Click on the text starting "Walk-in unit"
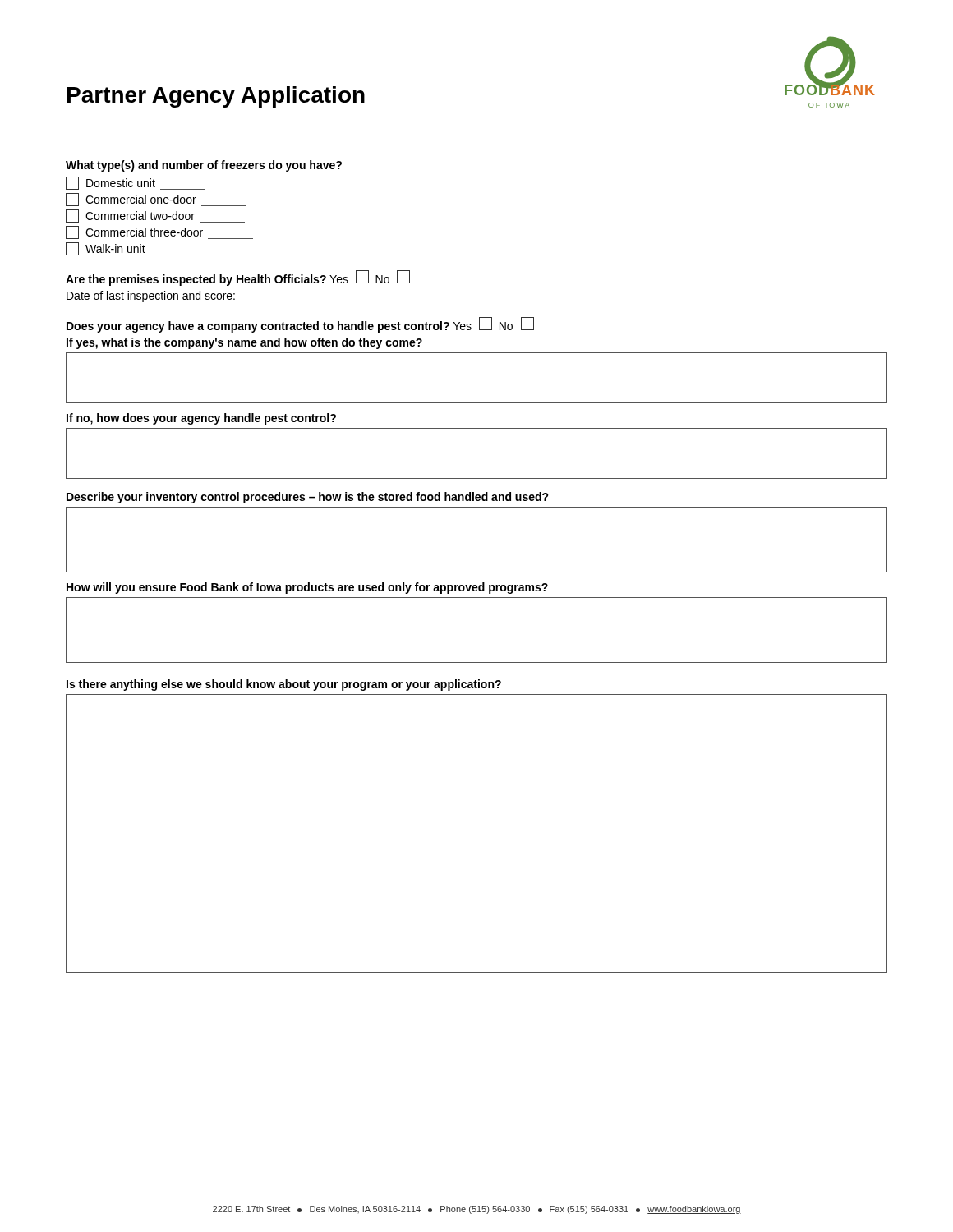The width and height of the screenshot is (953, 1232). coord(123,249)
